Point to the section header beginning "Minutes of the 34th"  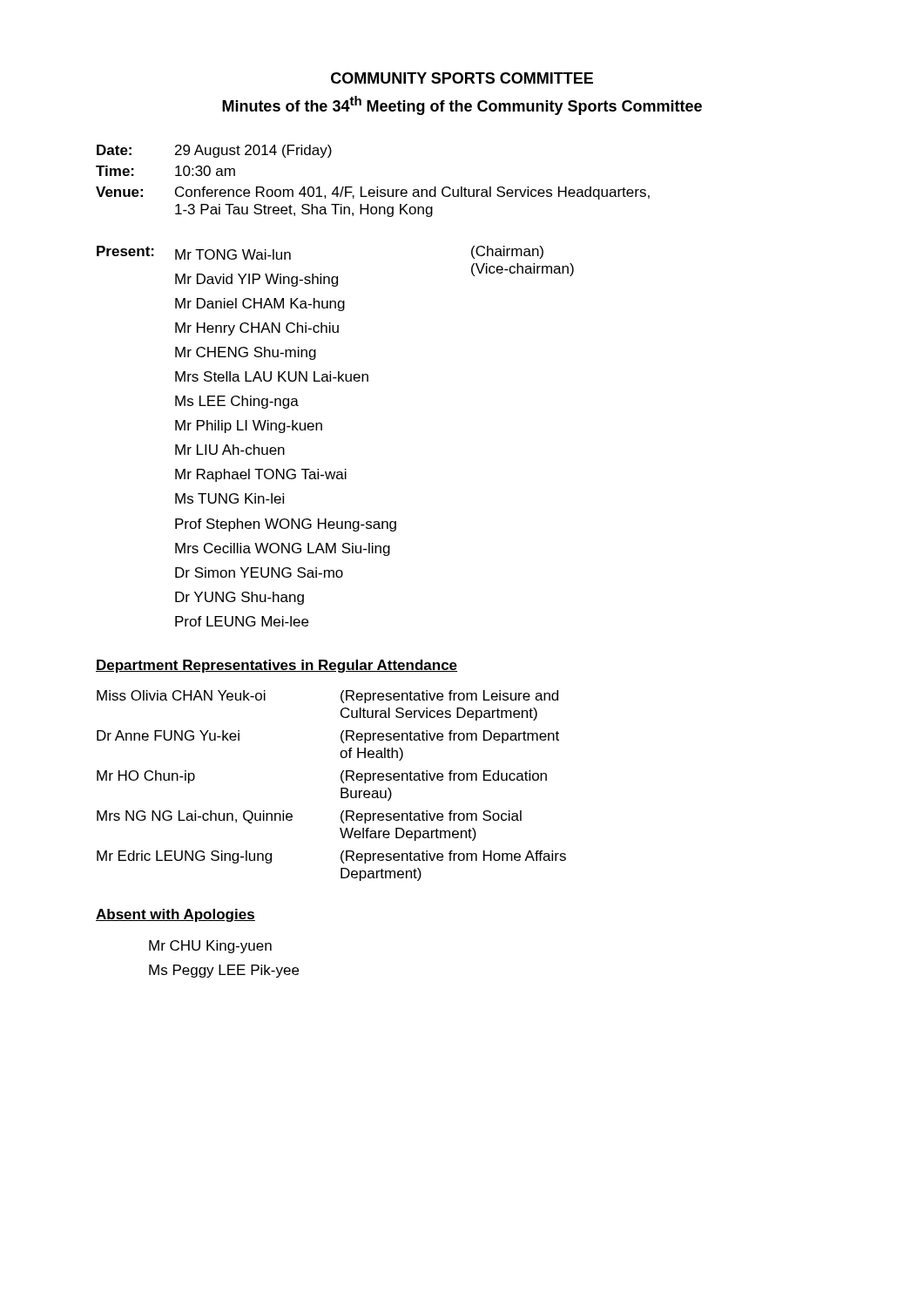pyautogui.click(x=462, y=104)
